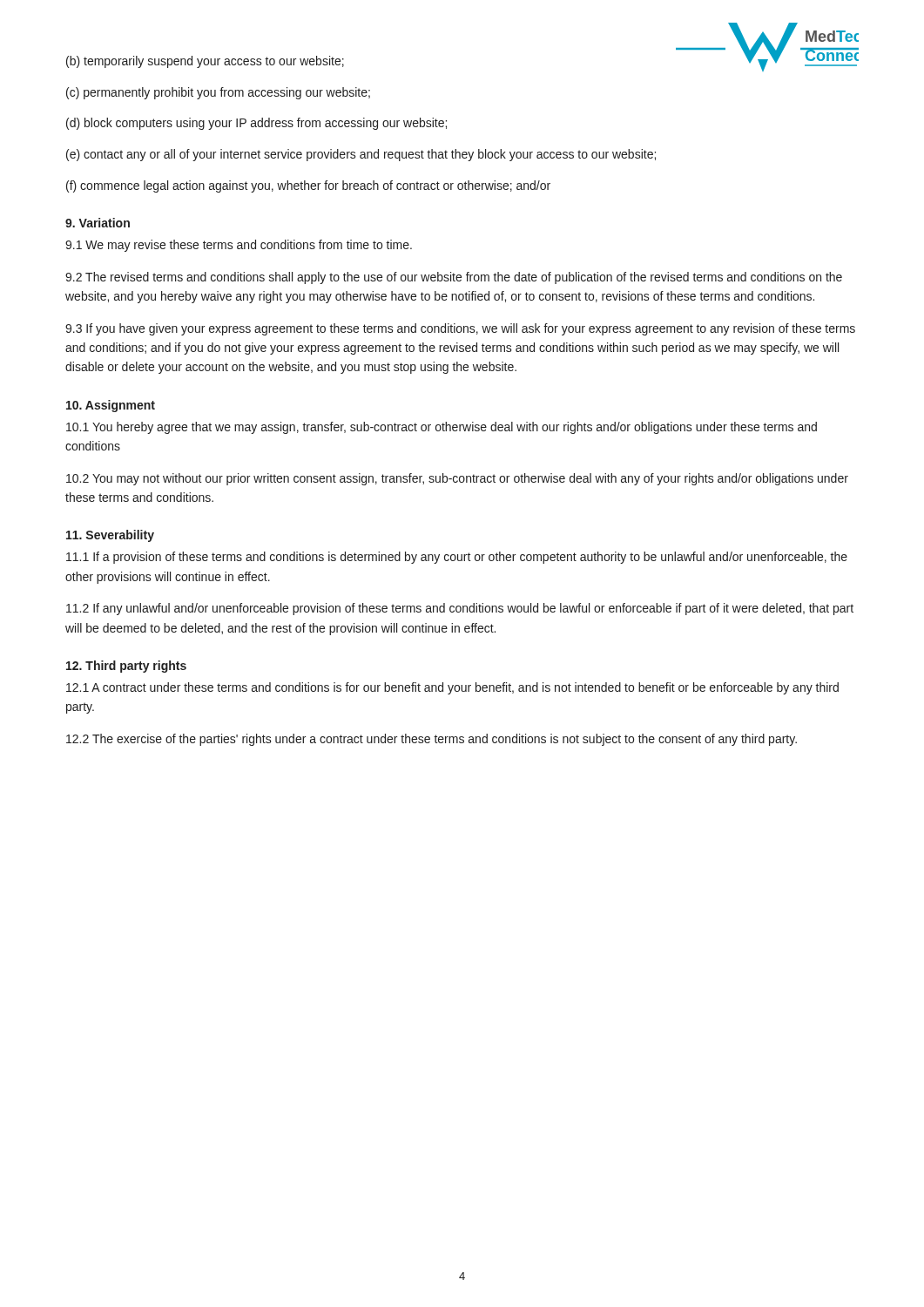
Task: Find the section header that says "9. Variation"
Action: [x=98, y=223]
